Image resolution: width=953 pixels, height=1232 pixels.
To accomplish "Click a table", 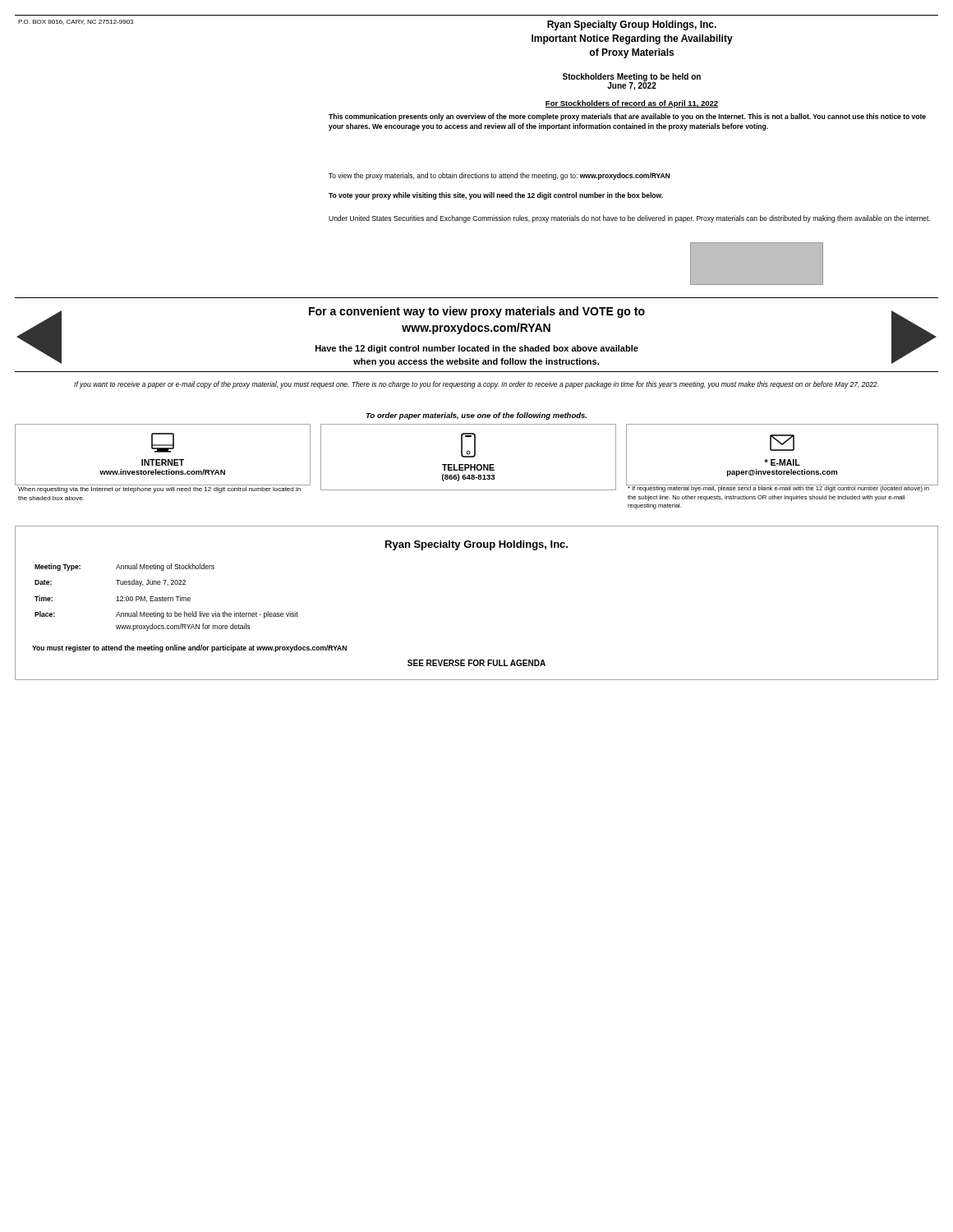I will (x=476, y=597).
